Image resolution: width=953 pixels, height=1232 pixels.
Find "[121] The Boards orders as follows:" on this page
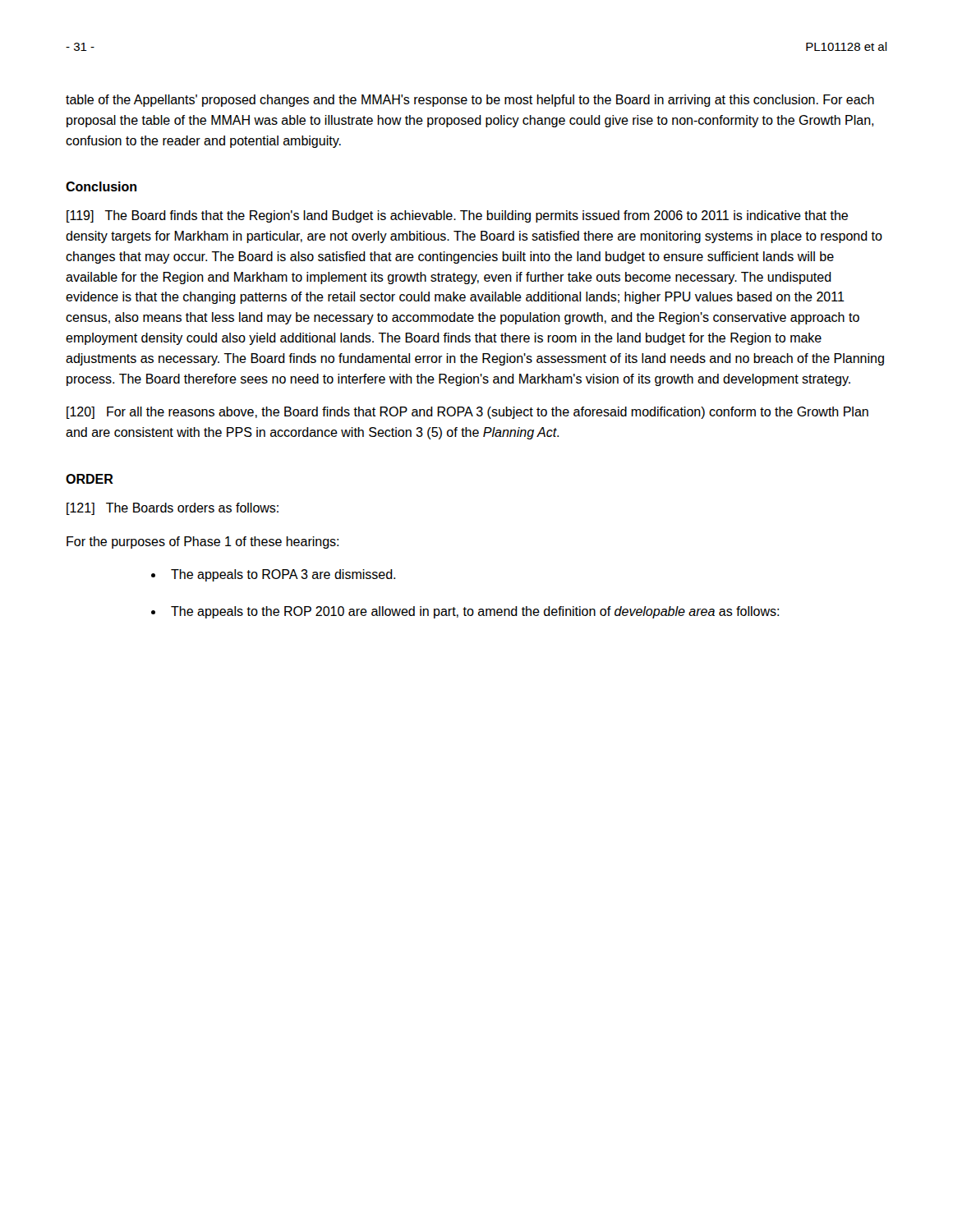point(173,508)
